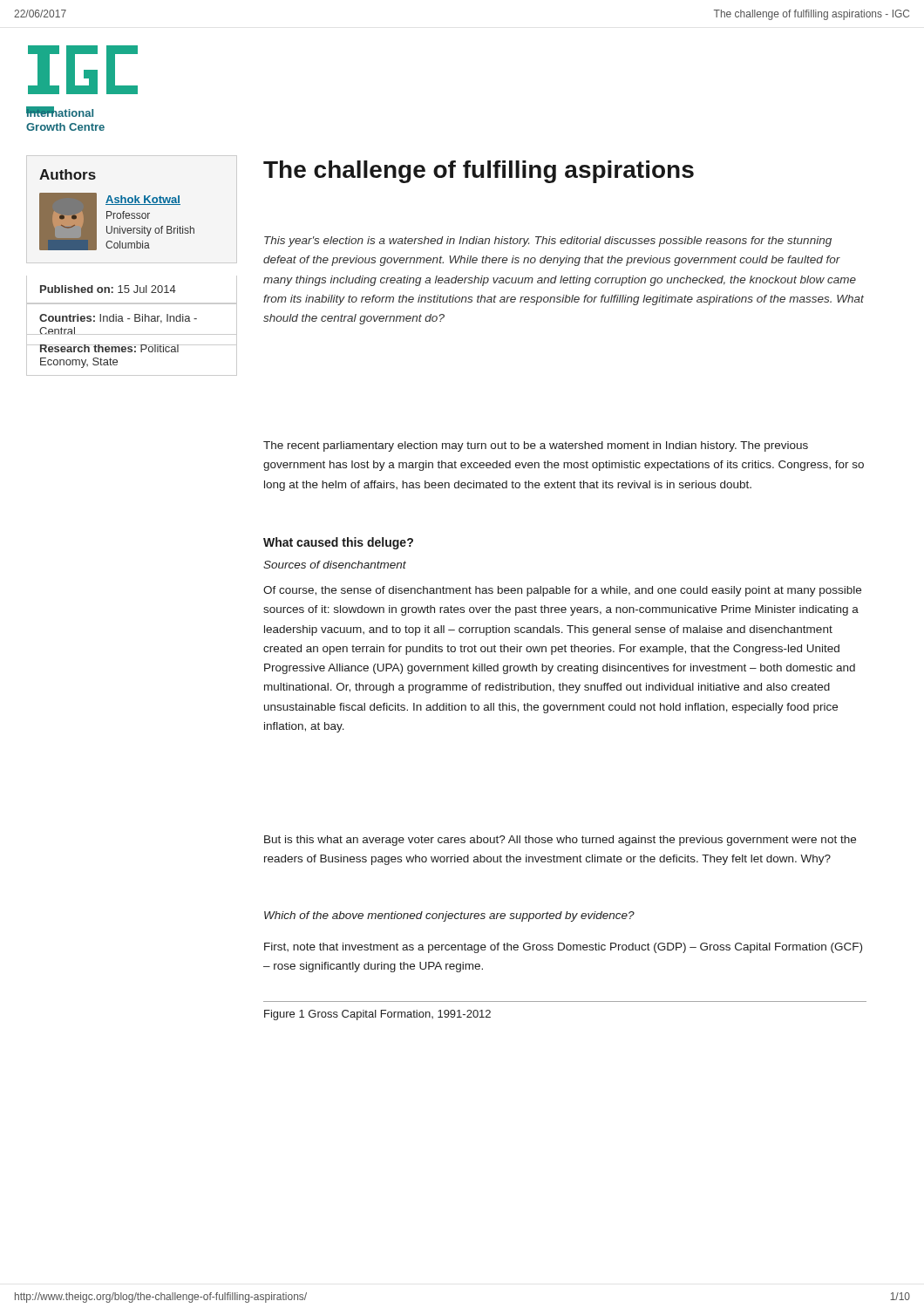
Task: Locate the title that opens with "The challenge of"
Action: pos(565,170)
